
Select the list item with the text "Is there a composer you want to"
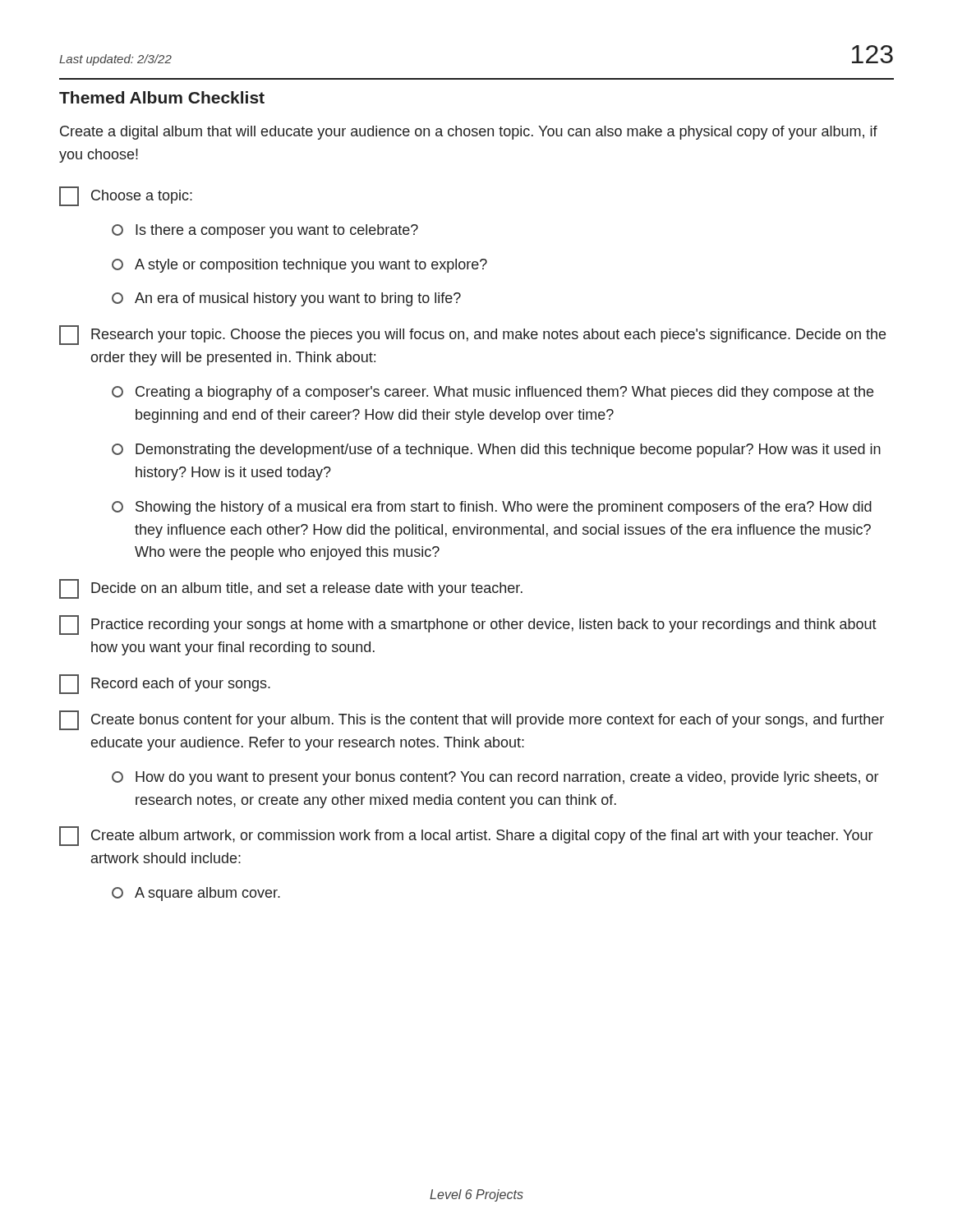(265, 231)
